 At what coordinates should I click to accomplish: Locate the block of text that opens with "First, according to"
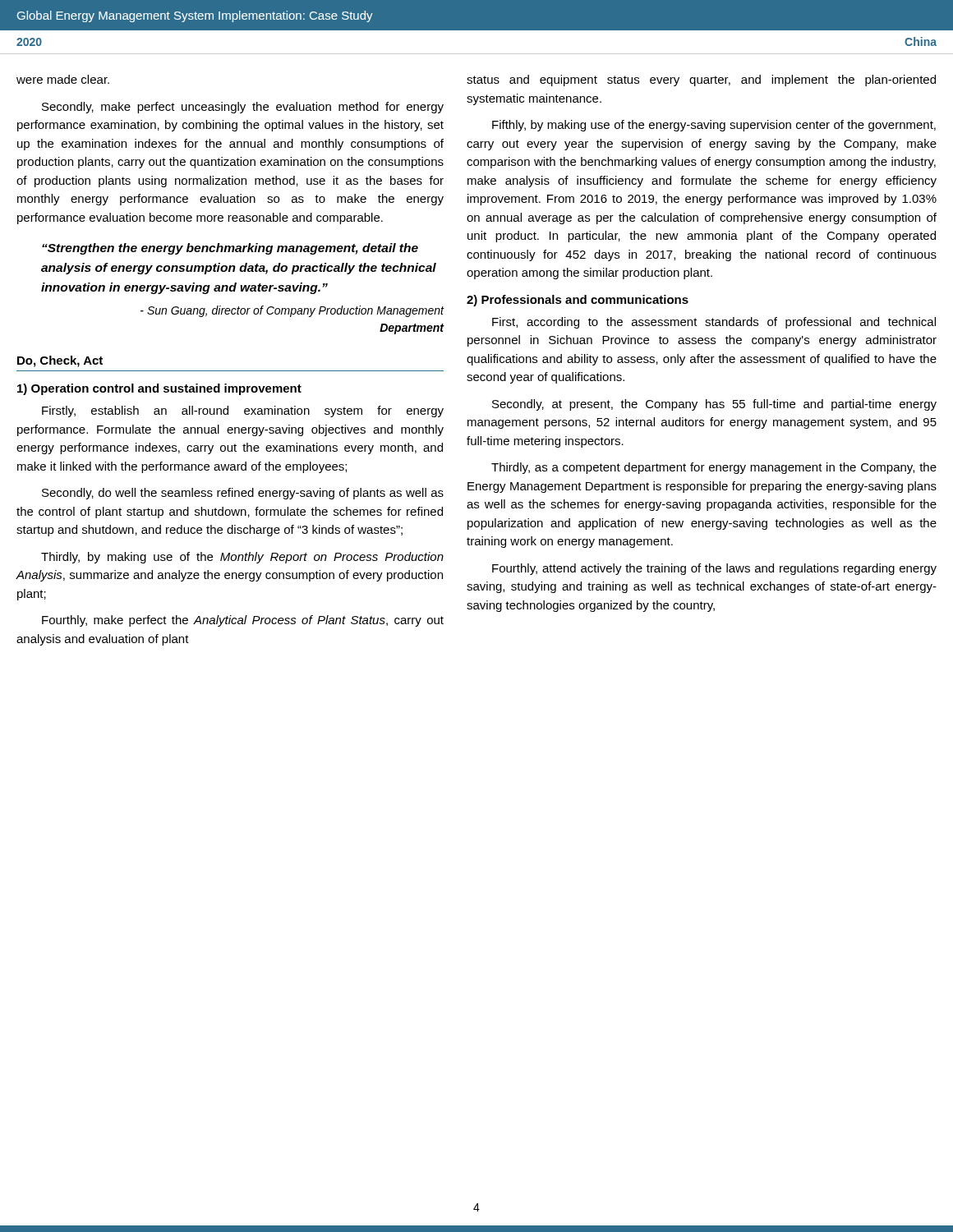(702, 349)
